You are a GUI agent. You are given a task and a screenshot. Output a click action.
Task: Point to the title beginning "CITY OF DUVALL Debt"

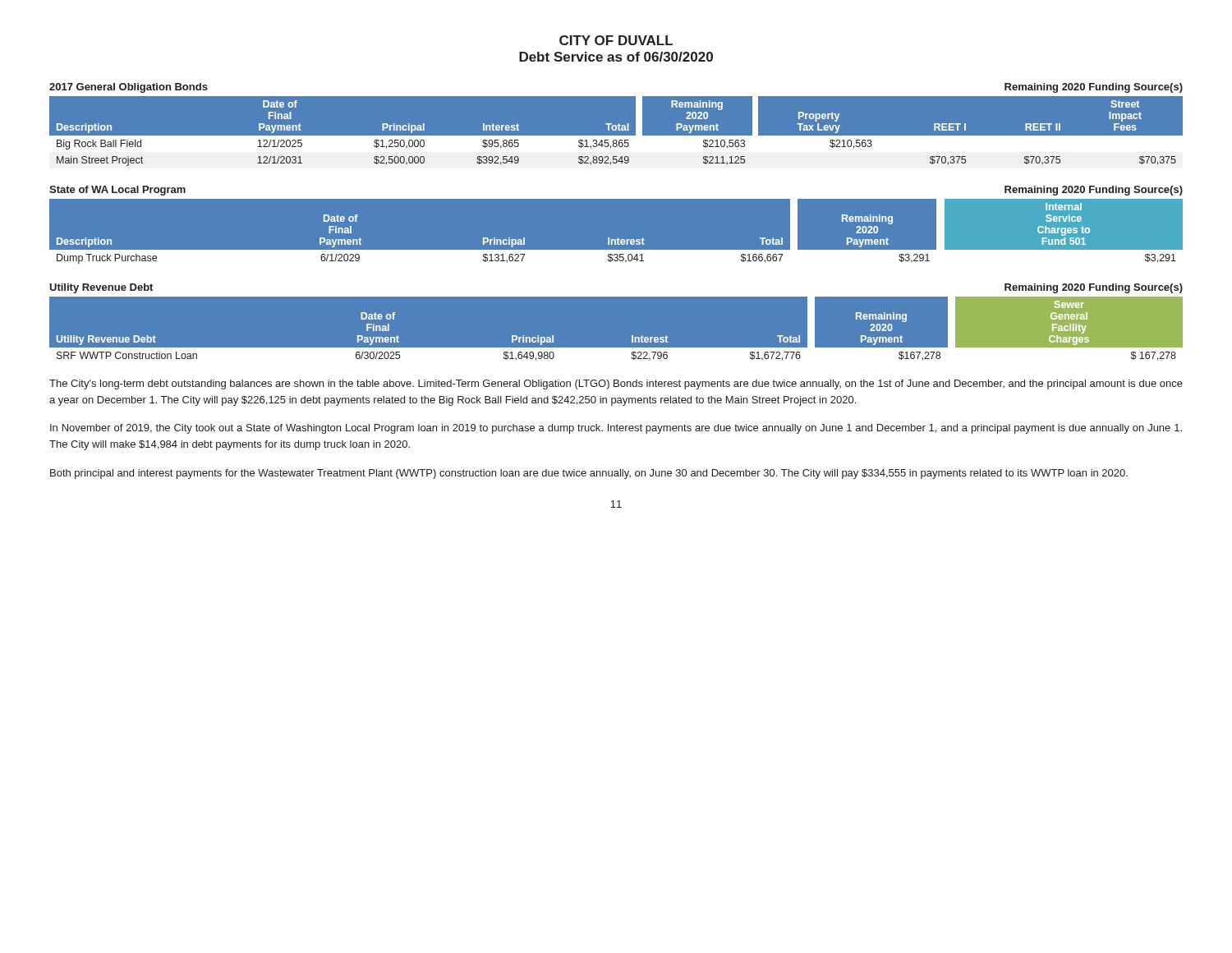[616, 49]
